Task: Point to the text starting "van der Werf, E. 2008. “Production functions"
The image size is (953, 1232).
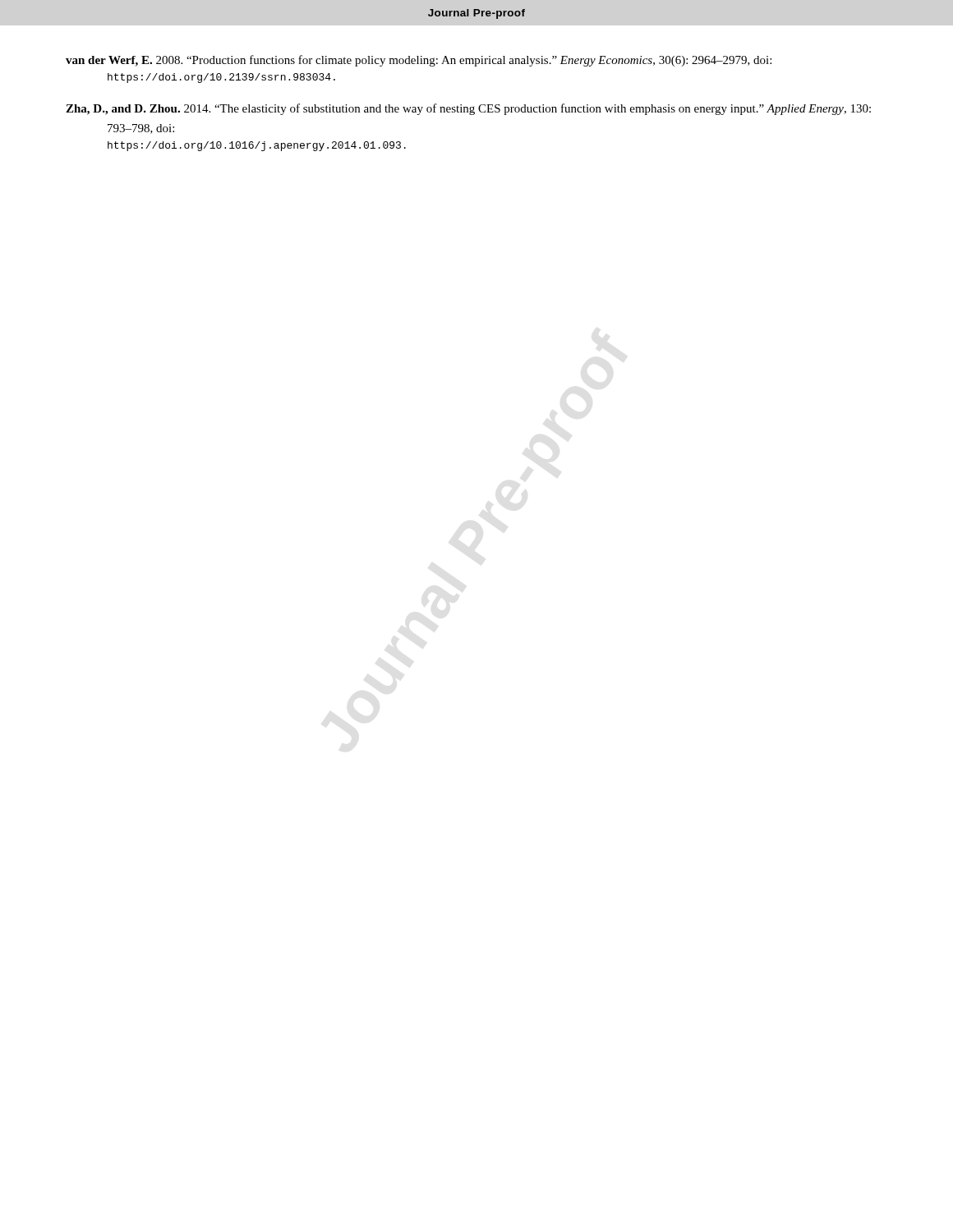Action: [476, 69]
